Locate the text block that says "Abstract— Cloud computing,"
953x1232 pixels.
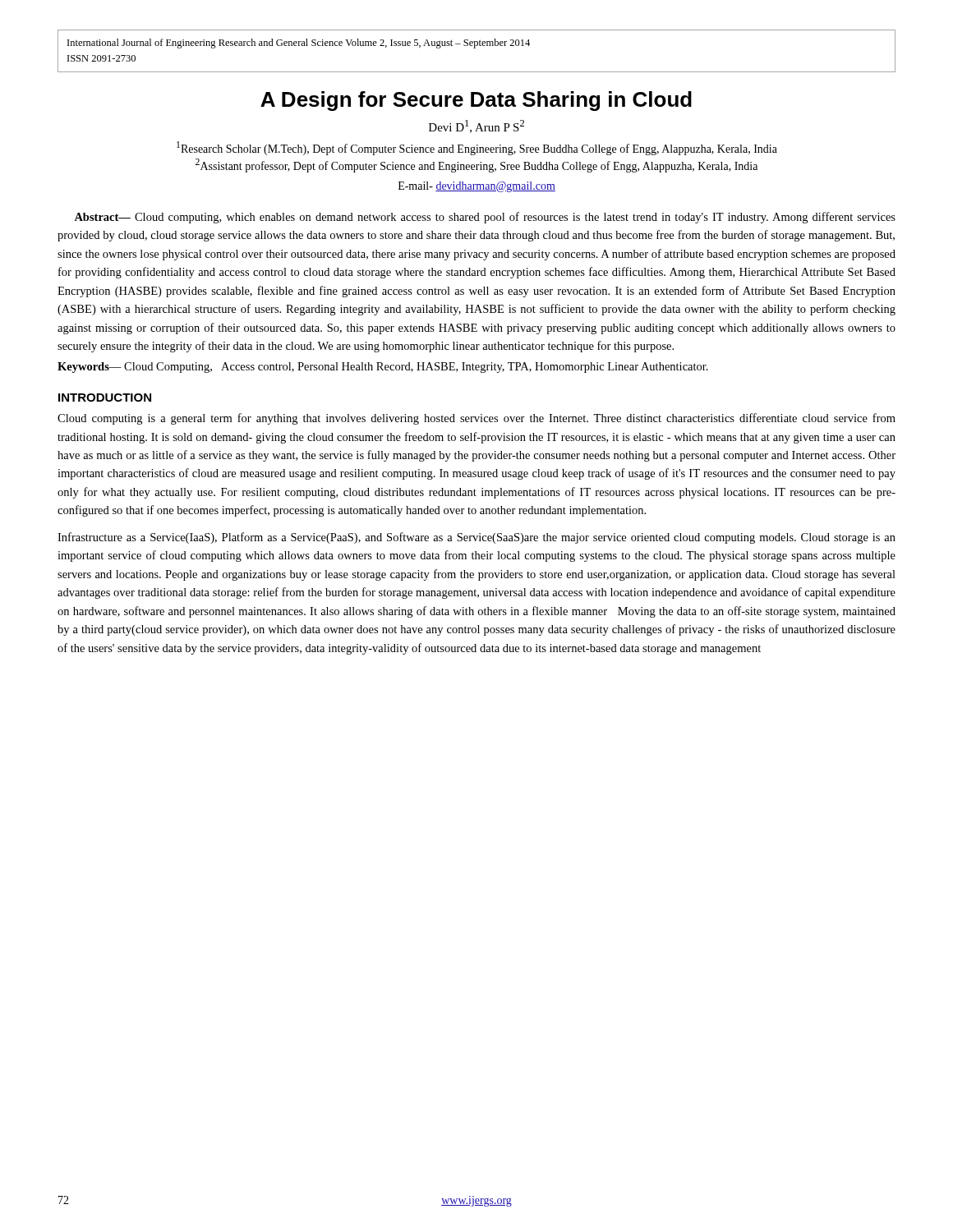476,281
